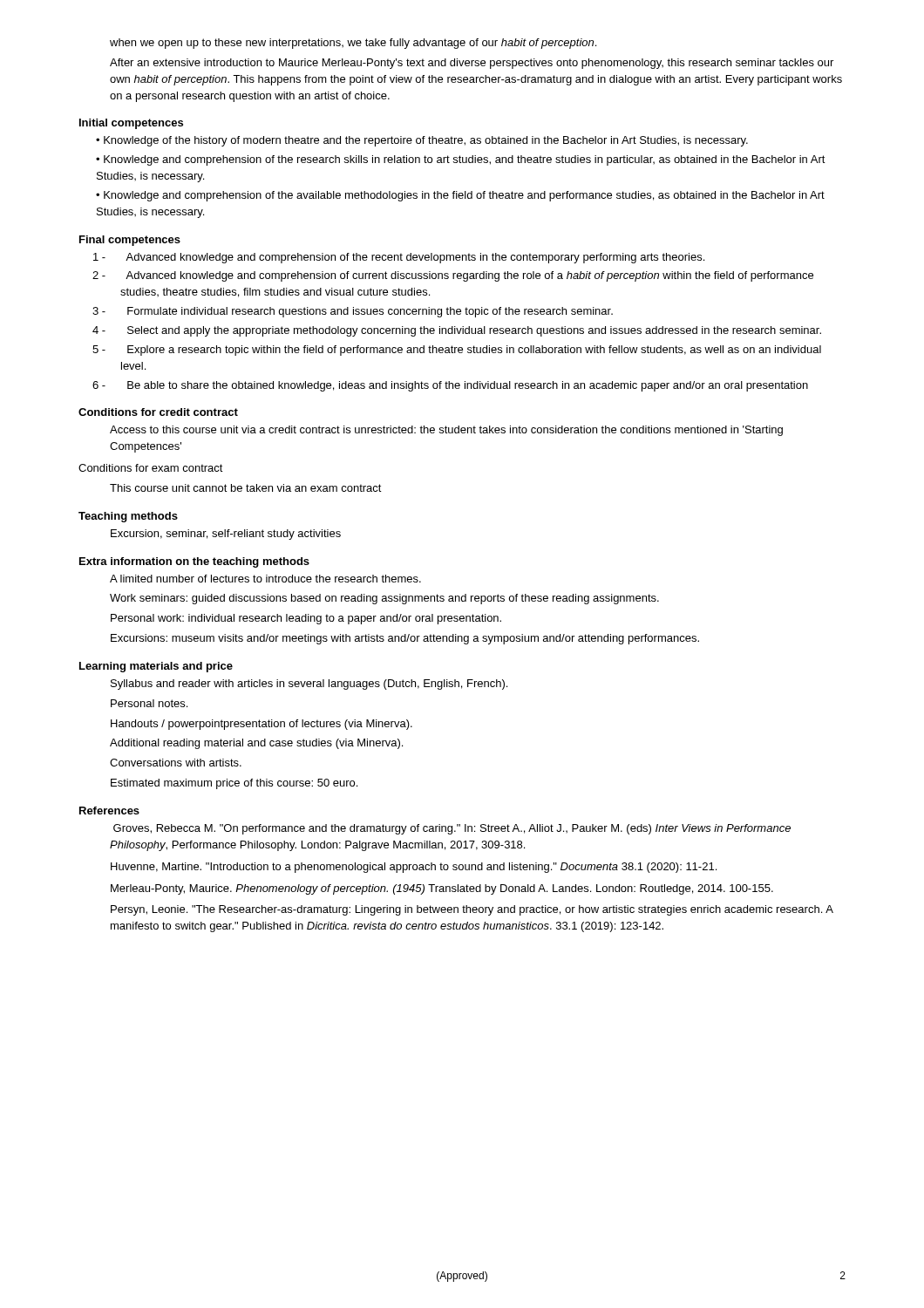Point to the text block starting "4 - Select and"
This screenshot has width=924, height=1308.
pos(457,331)
